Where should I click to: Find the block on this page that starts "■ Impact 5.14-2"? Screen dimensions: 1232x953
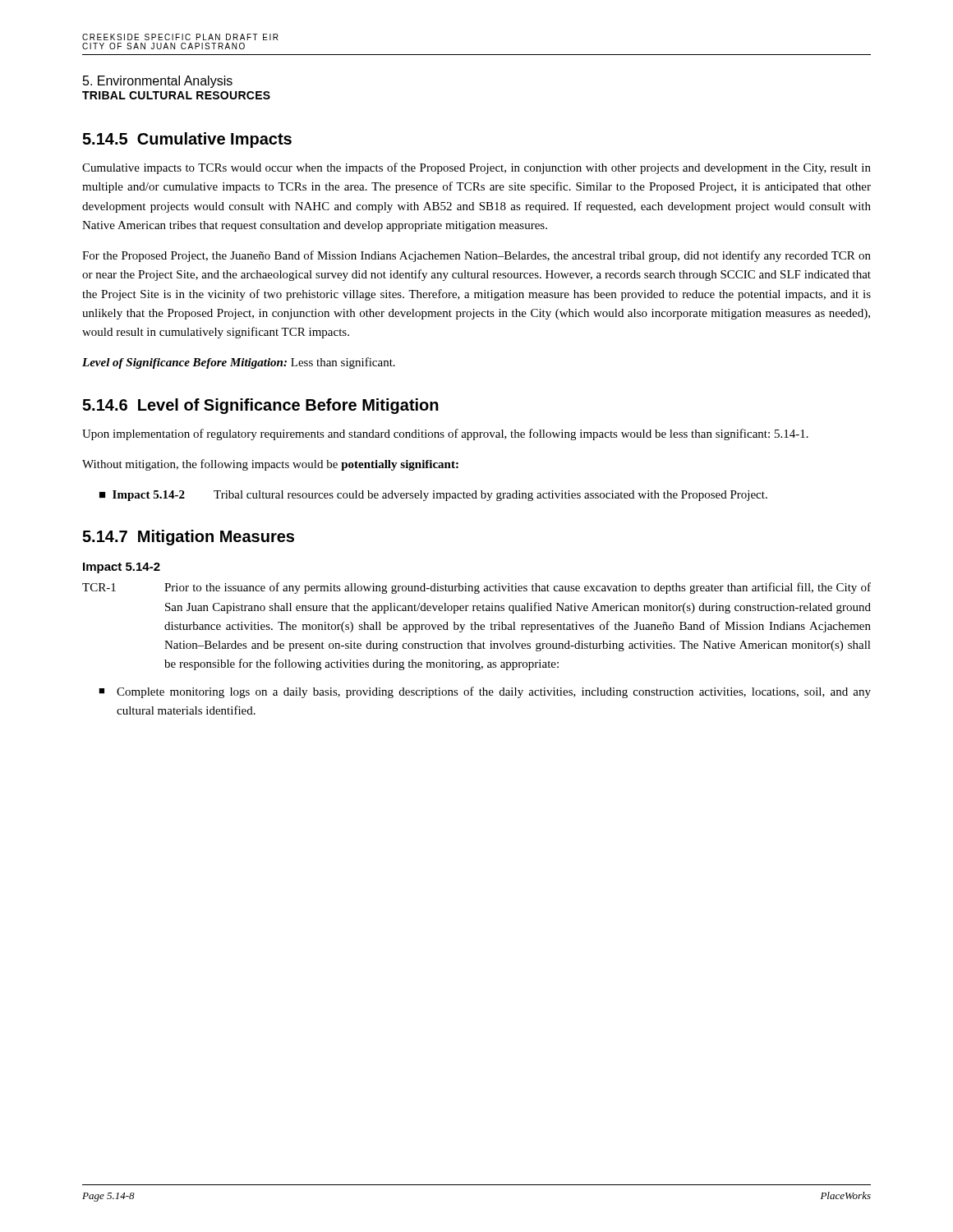pos(485,495)
